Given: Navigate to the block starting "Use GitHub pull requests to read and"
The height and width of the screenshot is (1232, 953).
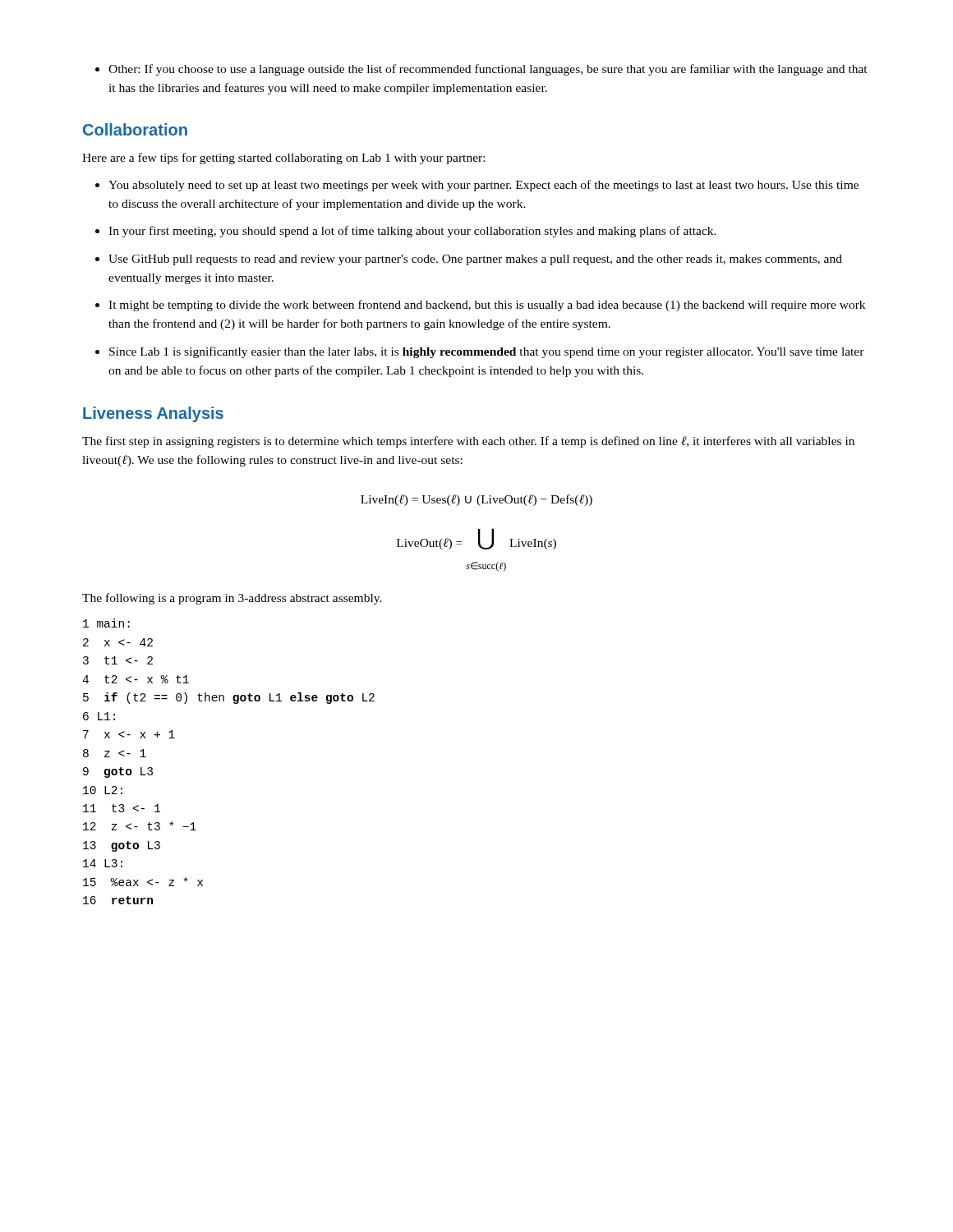Looking at the screenshot, I should coord(490,268).
